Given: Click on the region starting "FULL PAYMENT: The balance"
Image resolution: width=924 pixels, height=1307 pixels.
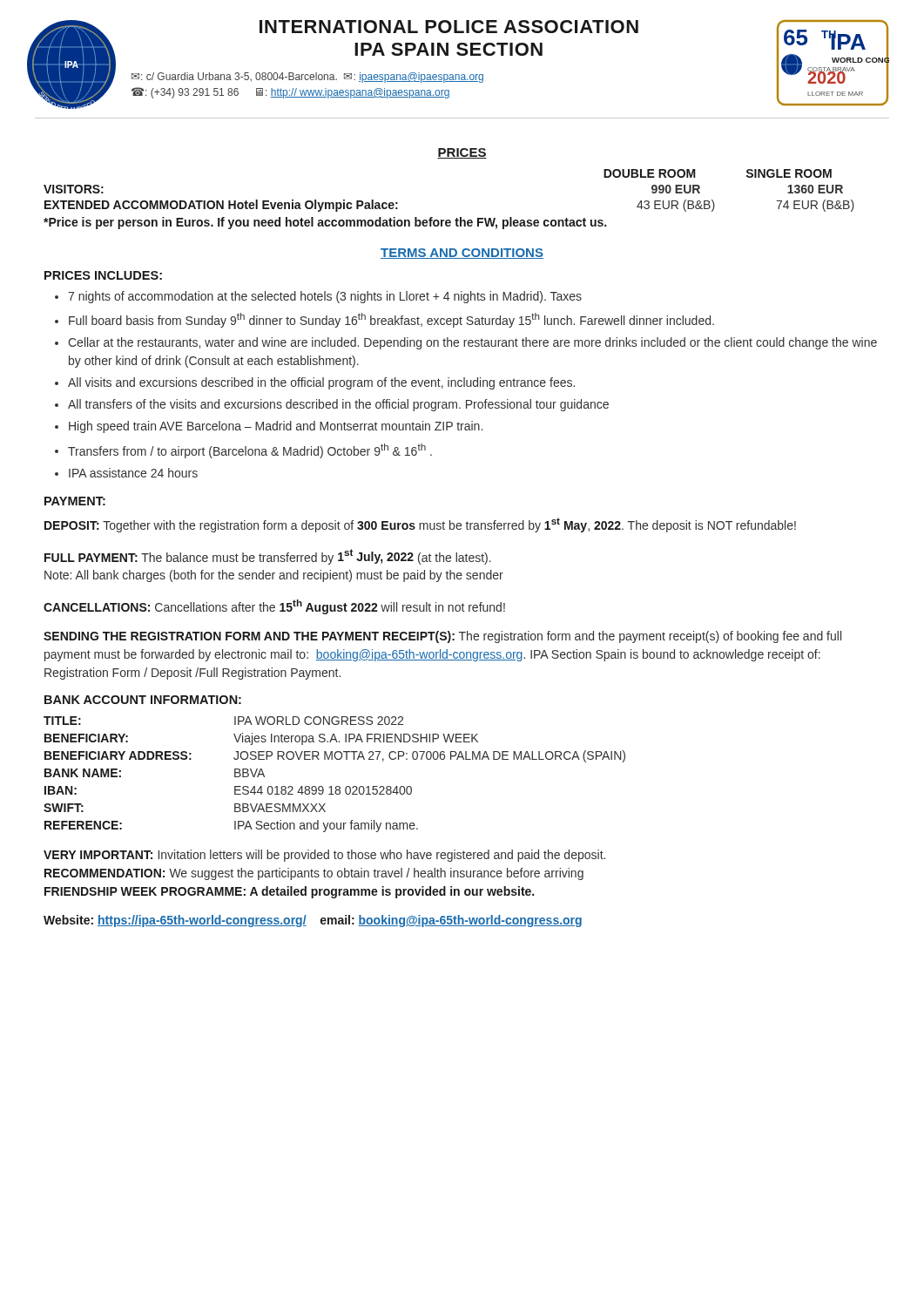Looking at the screenshot, I should pyautogui.click(x=273, y=565).
